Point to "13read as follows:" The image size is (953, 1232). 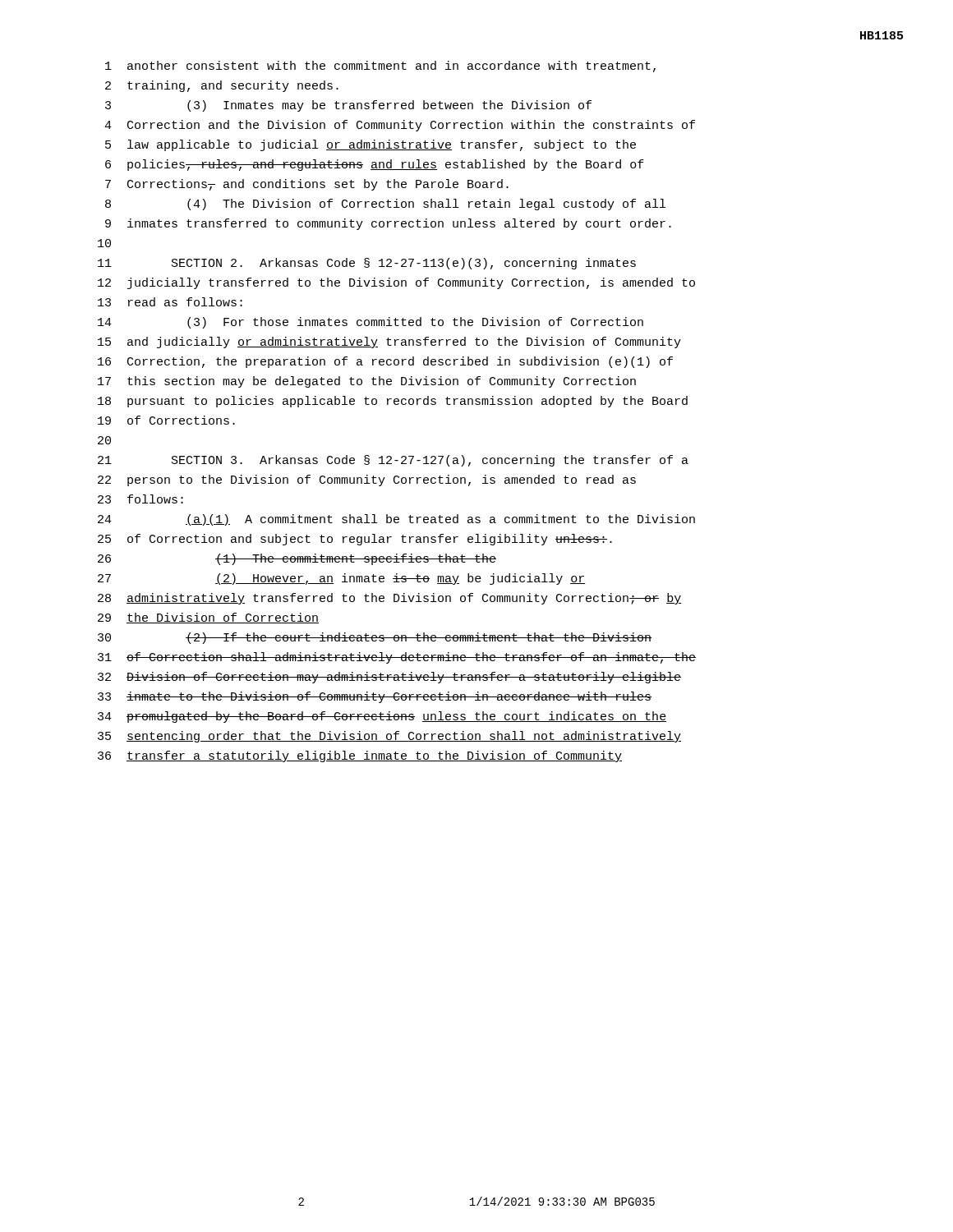170,302
